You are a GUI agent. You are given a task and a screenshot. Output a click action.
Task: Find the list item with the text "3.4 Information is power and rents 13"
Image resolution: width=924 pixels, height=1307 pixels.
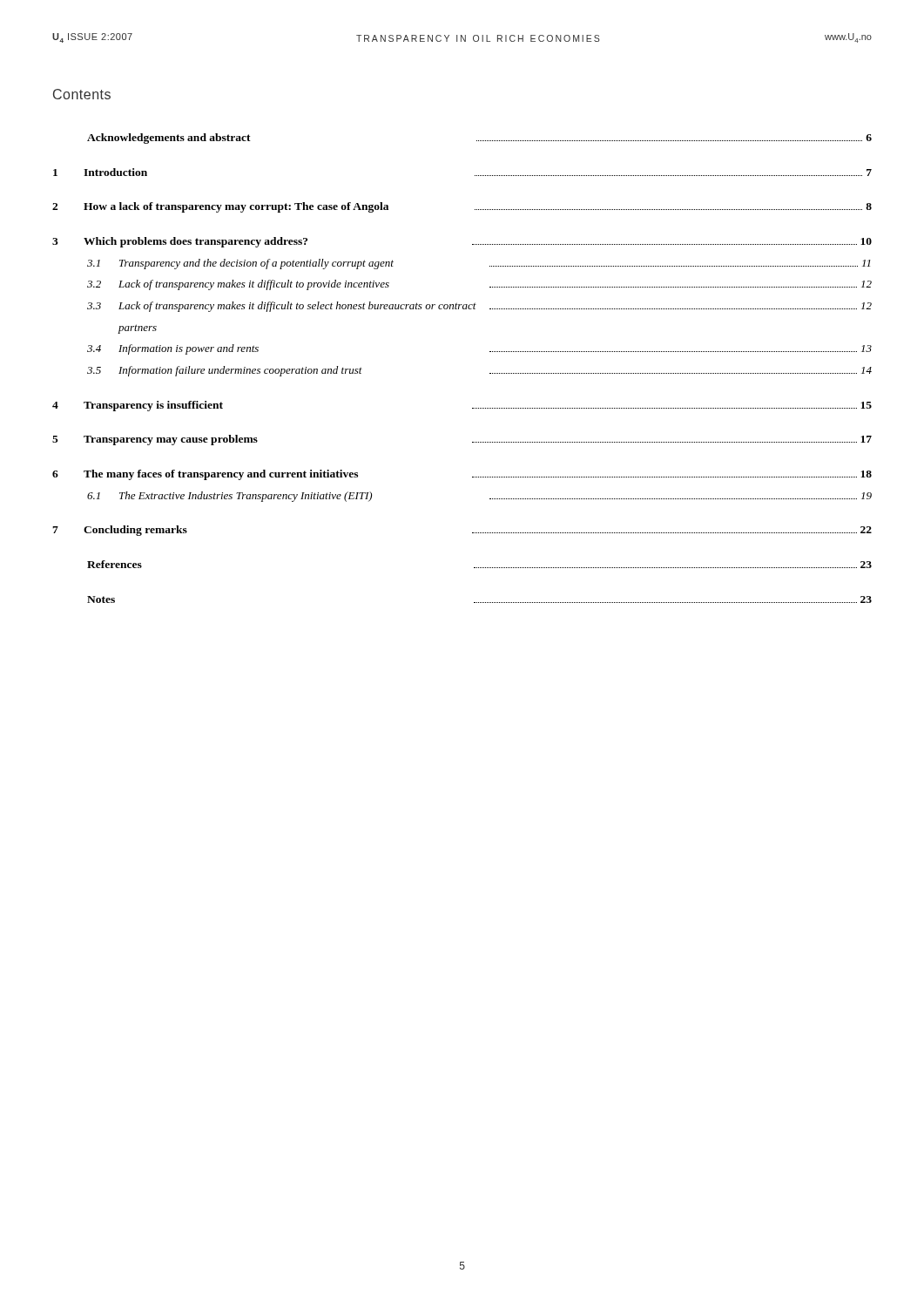pyautogui.click(x=479, y=349)
